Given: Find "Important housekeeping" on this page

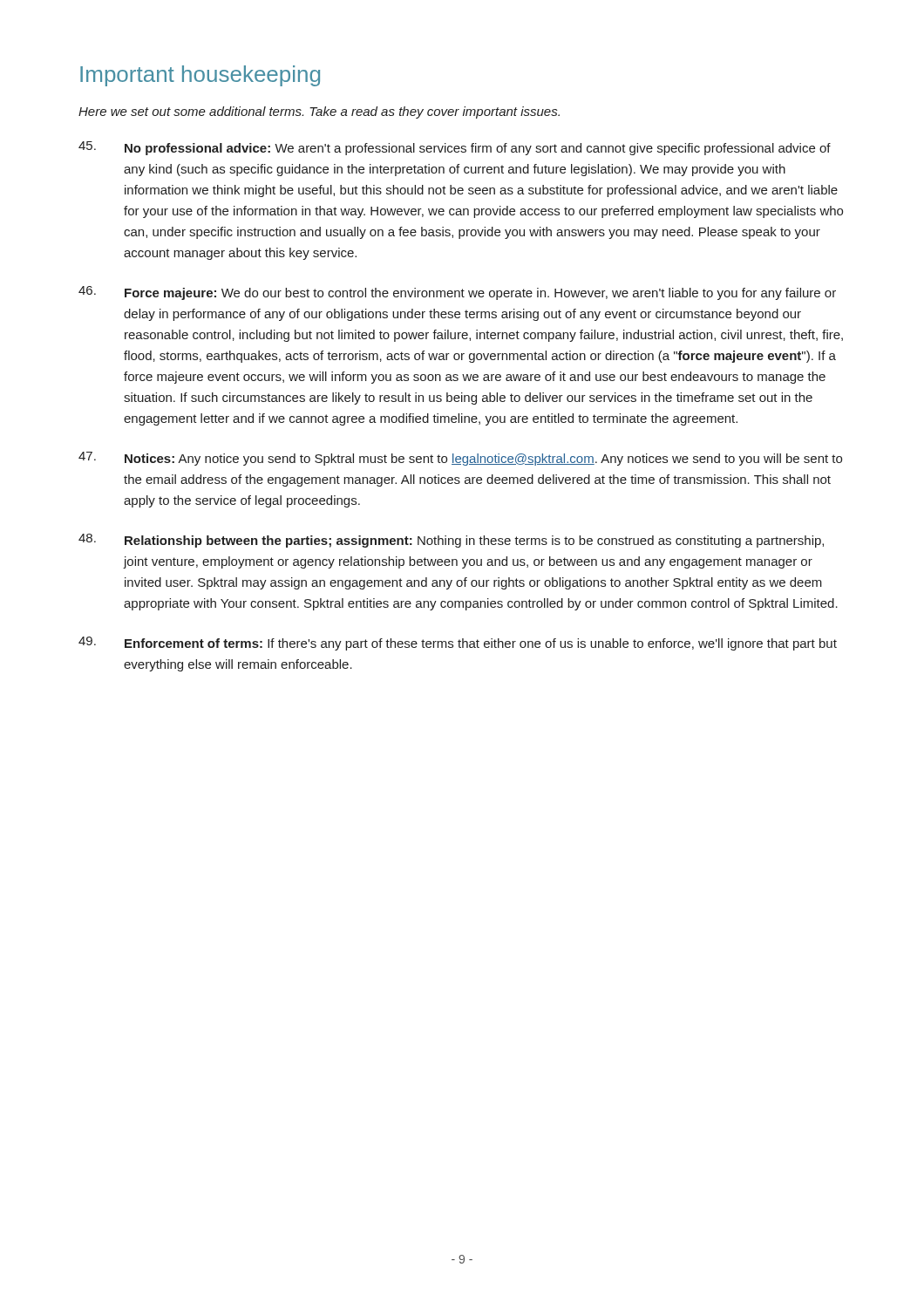Looking at the screenshot, I should pos(200,76).
